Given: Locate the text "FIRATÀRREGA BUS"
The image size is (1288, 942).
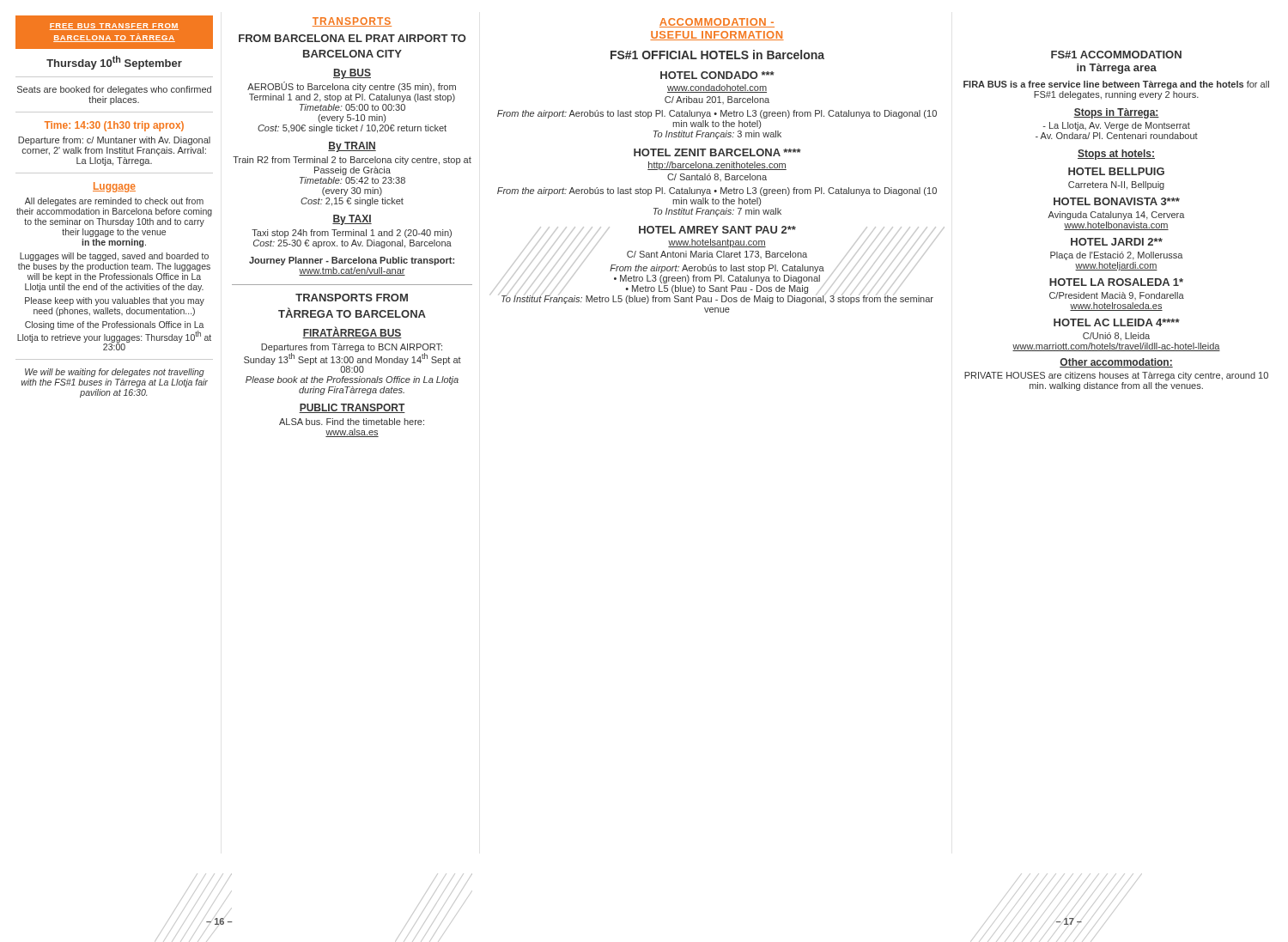Looking at the screenshot, I should [x=352, y=333].
